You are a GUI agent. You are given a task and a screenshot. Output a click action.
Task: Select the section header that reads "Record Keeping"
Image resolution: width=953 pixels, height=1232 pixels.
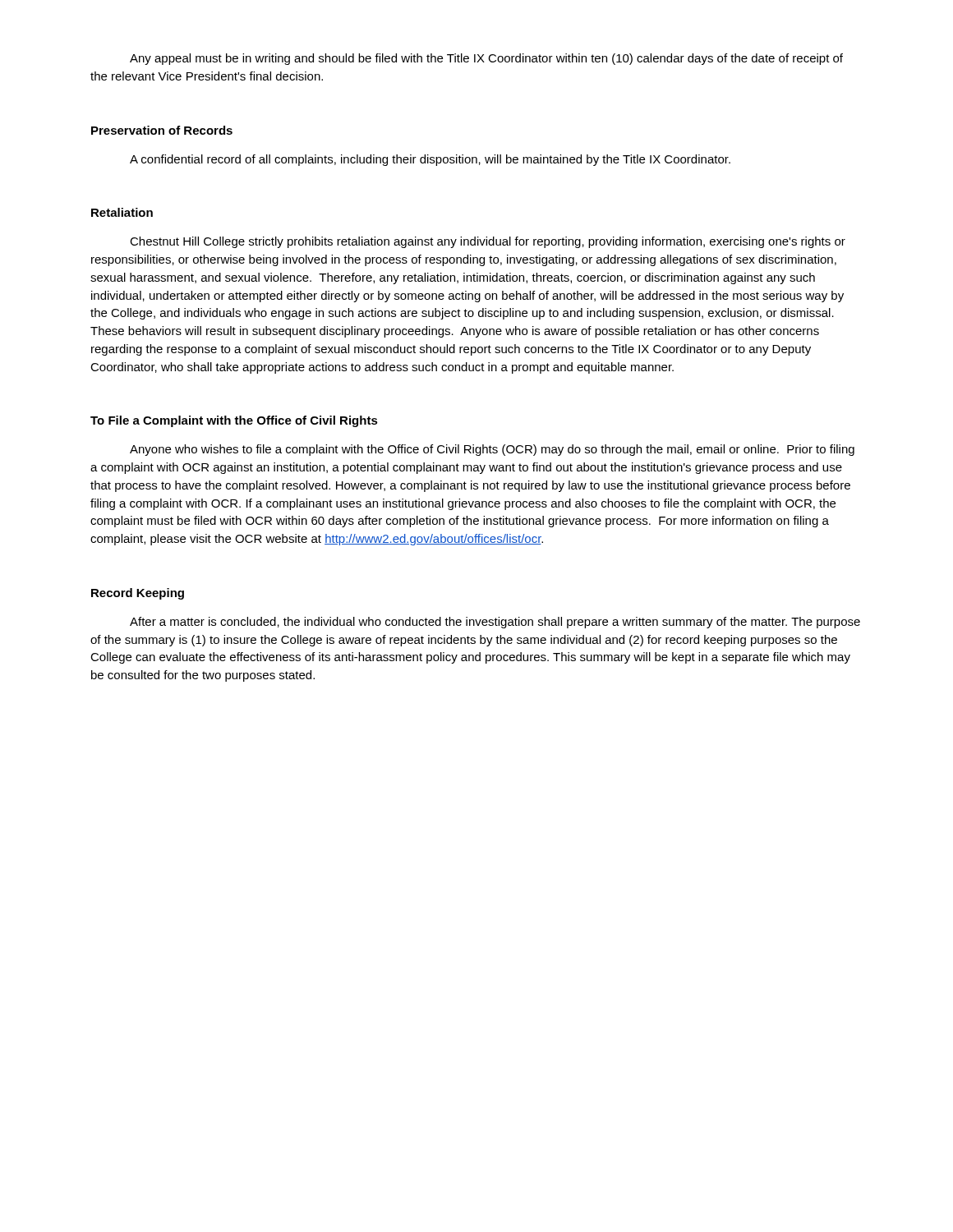click(x=138, y=592)
